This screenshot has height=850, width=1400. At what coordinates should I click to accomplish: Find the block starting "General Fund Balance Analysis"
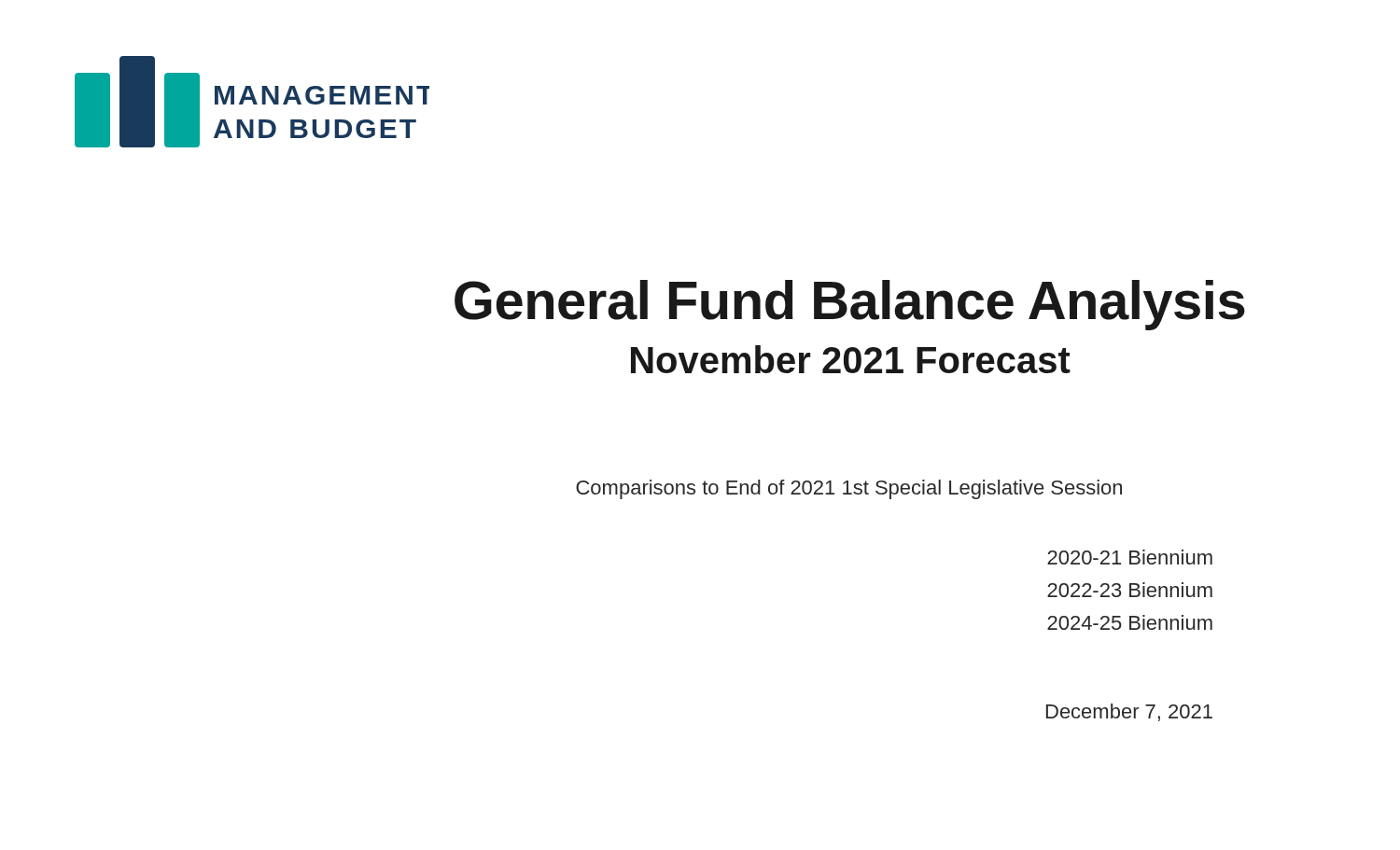click(x=849, y=300)
